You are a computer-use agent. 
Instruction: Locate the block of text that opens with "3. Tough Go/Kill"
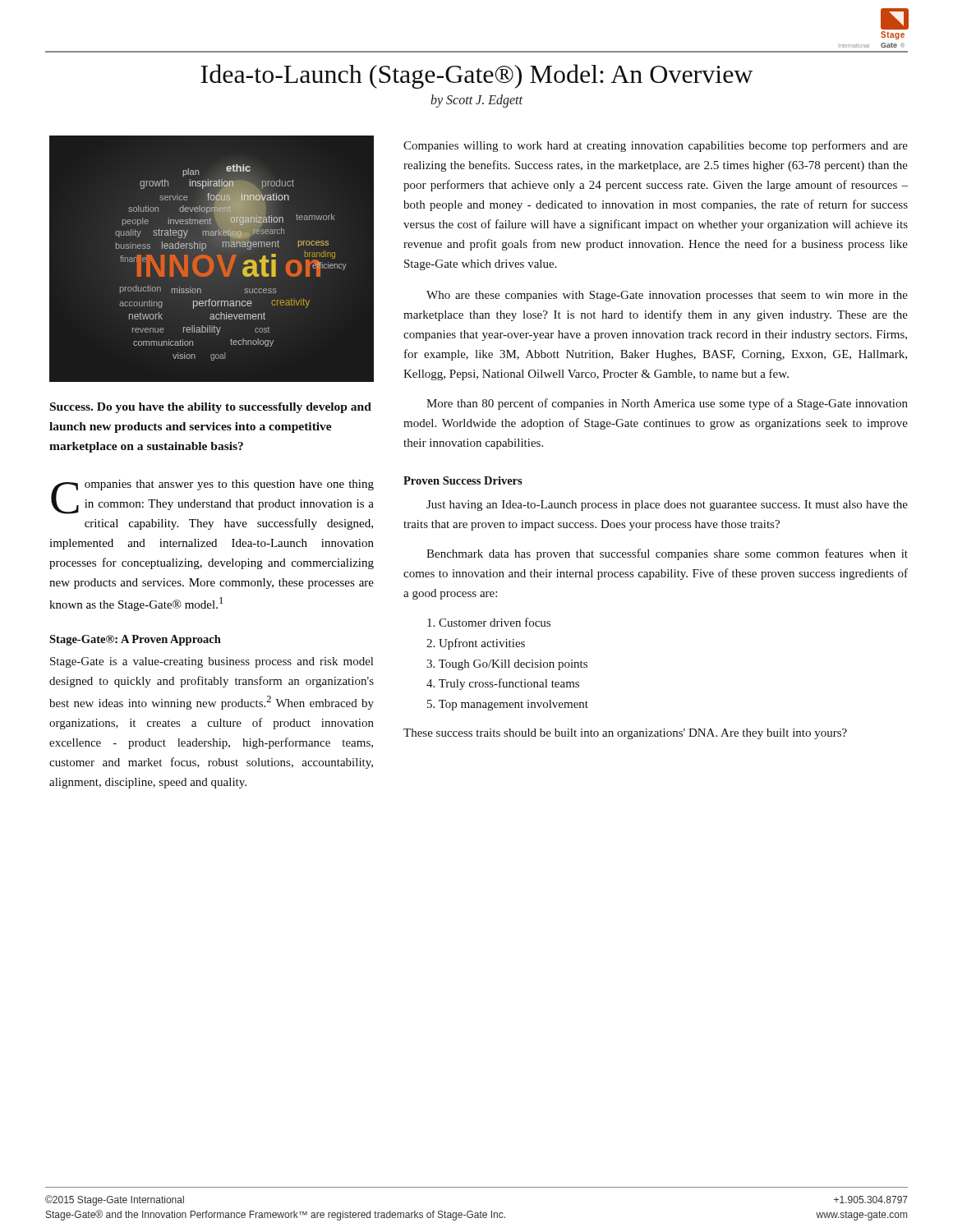tap(507, 663)
